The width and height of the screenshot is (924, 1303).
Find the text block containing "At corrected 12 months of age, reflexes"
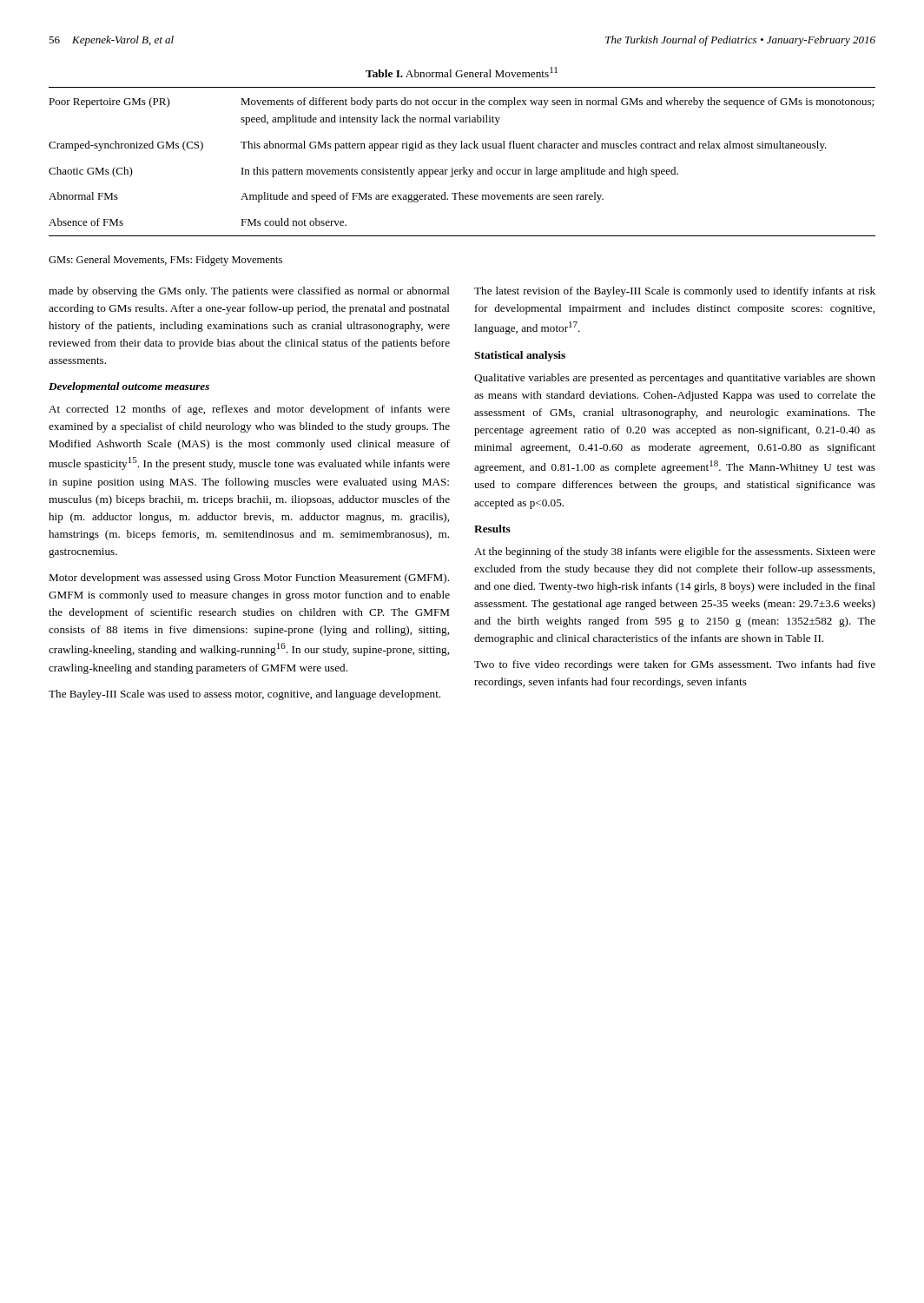click(x=249, y=480)
